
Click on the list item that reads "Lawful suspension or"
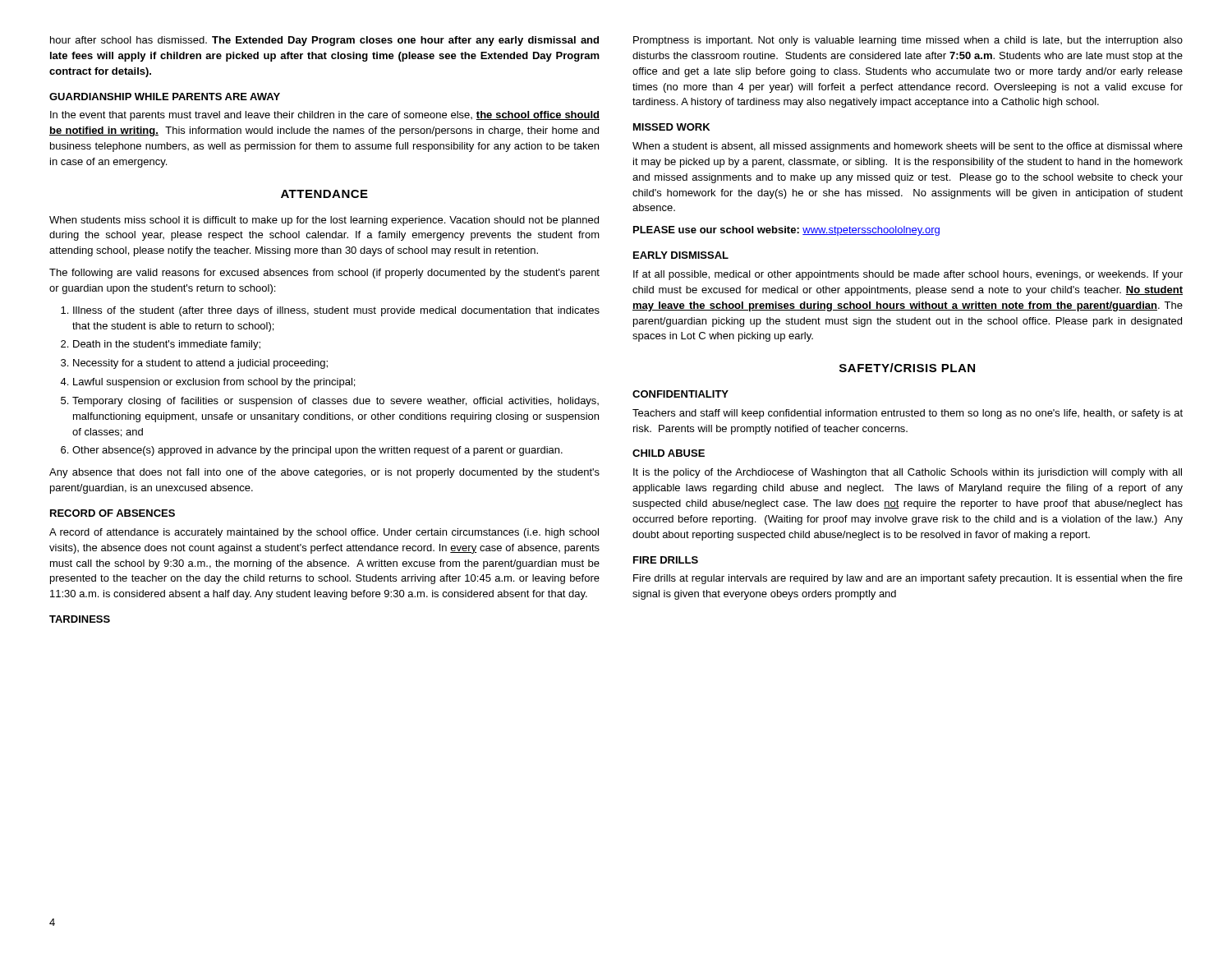pos(336,382)
